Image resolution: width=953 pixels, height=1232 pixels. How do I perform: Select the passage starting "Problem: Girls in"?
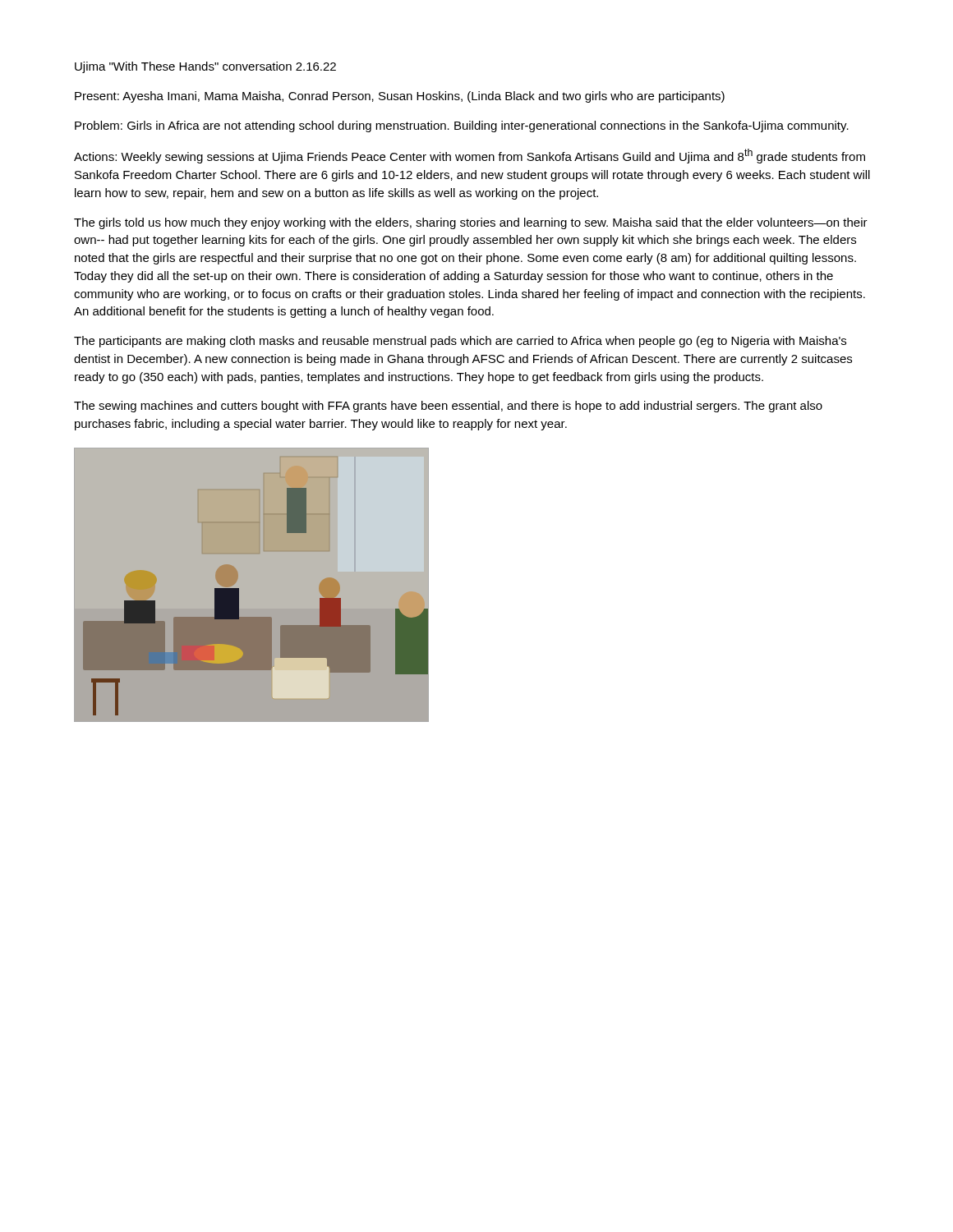tap(462, 125)
